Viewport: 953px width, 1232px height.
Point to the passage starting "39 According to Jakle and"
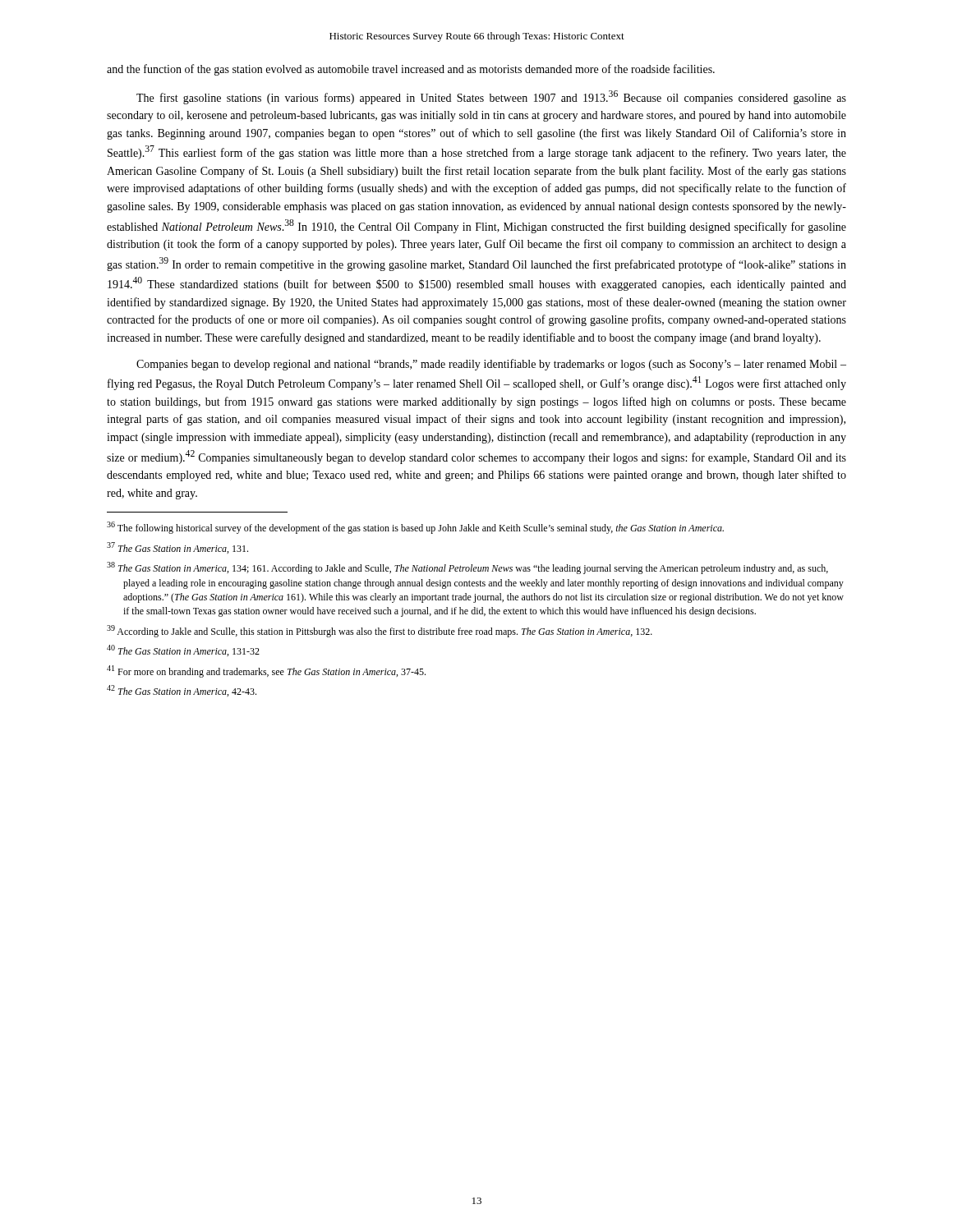pos(380,630)
